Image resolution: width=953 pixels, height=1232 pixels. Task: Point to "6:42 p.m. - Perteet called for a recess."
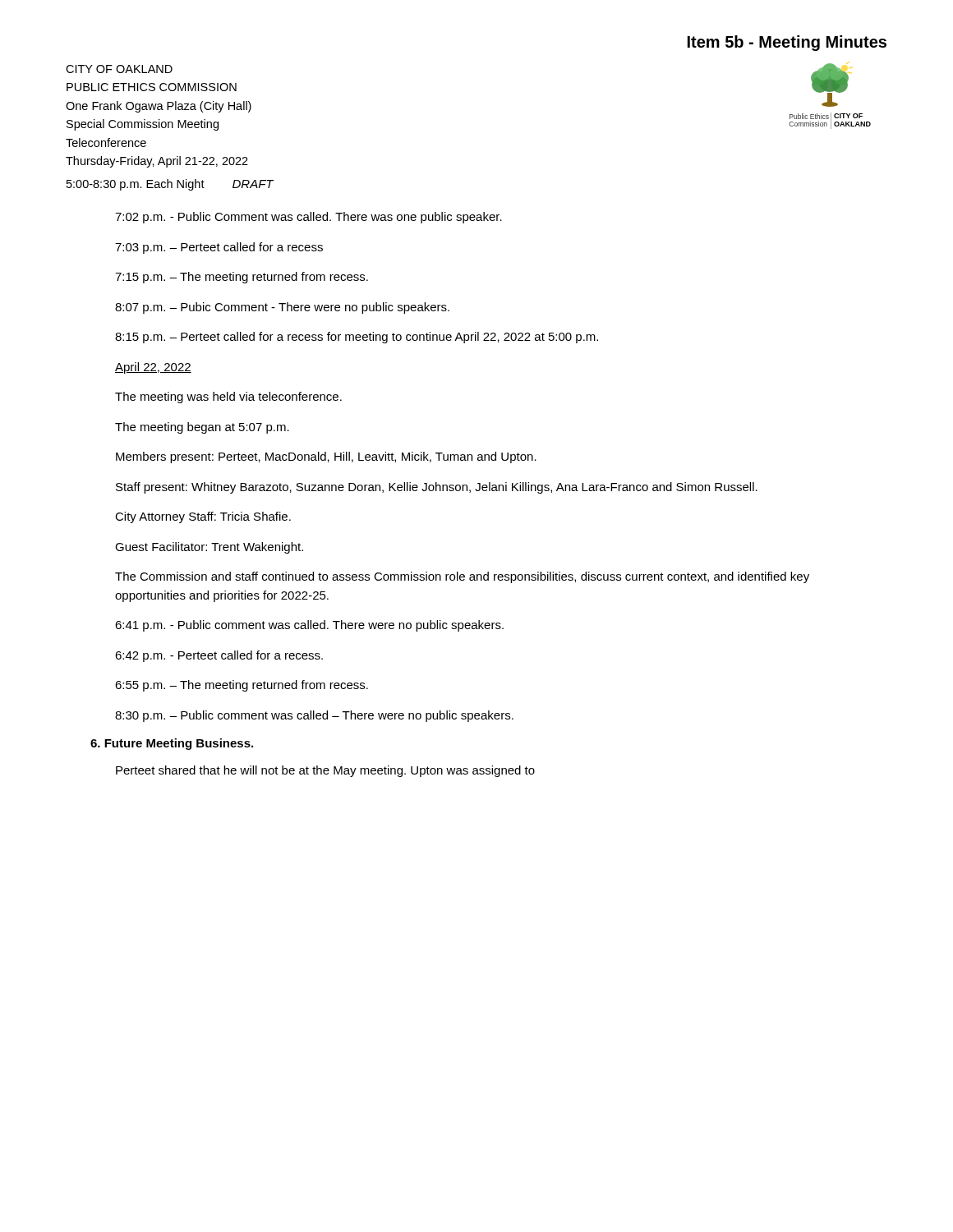tap(219, 655)
